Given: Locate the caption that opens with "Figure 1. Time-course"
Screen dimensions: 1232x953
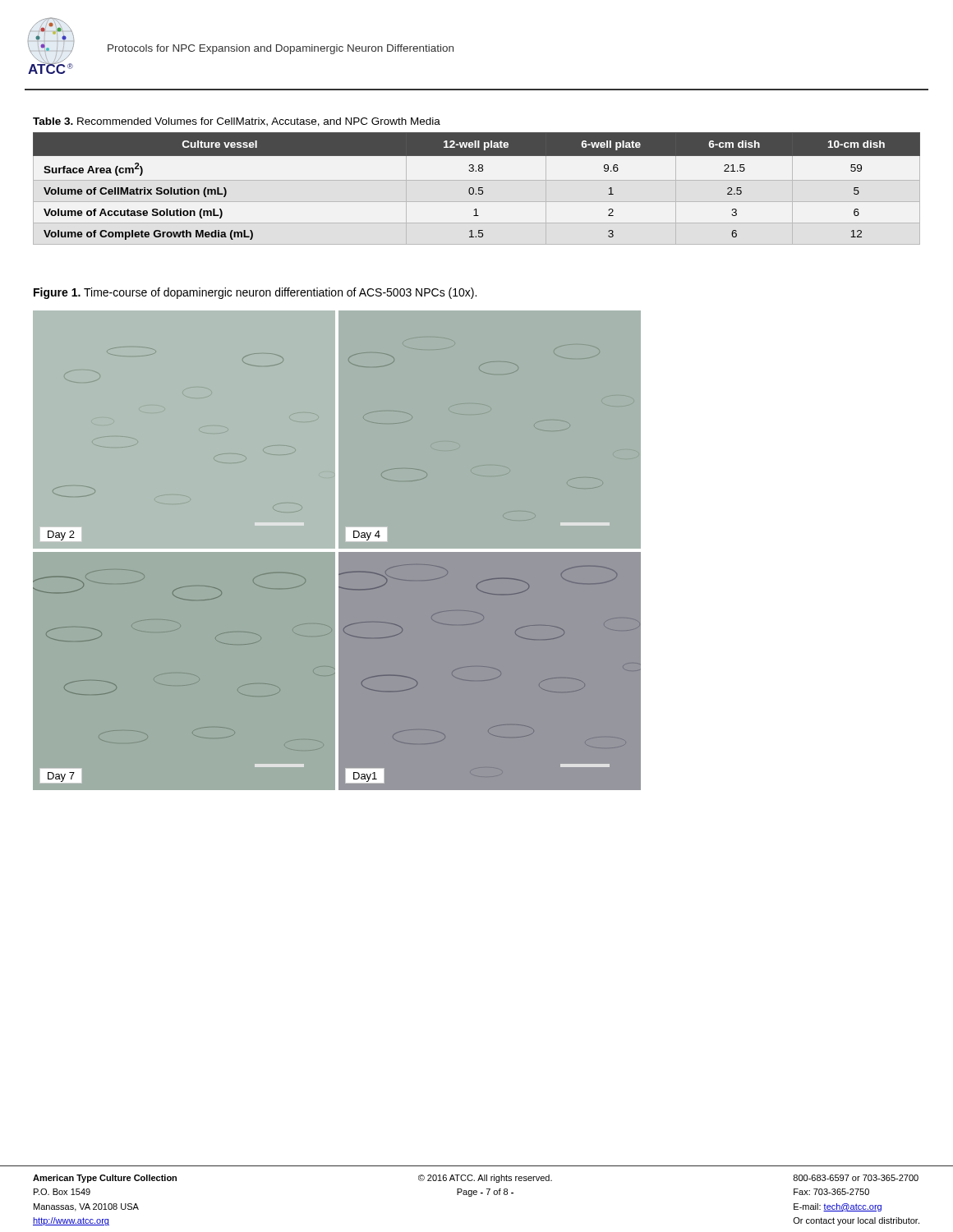Looking at the screenshot, I should (255, 292).
